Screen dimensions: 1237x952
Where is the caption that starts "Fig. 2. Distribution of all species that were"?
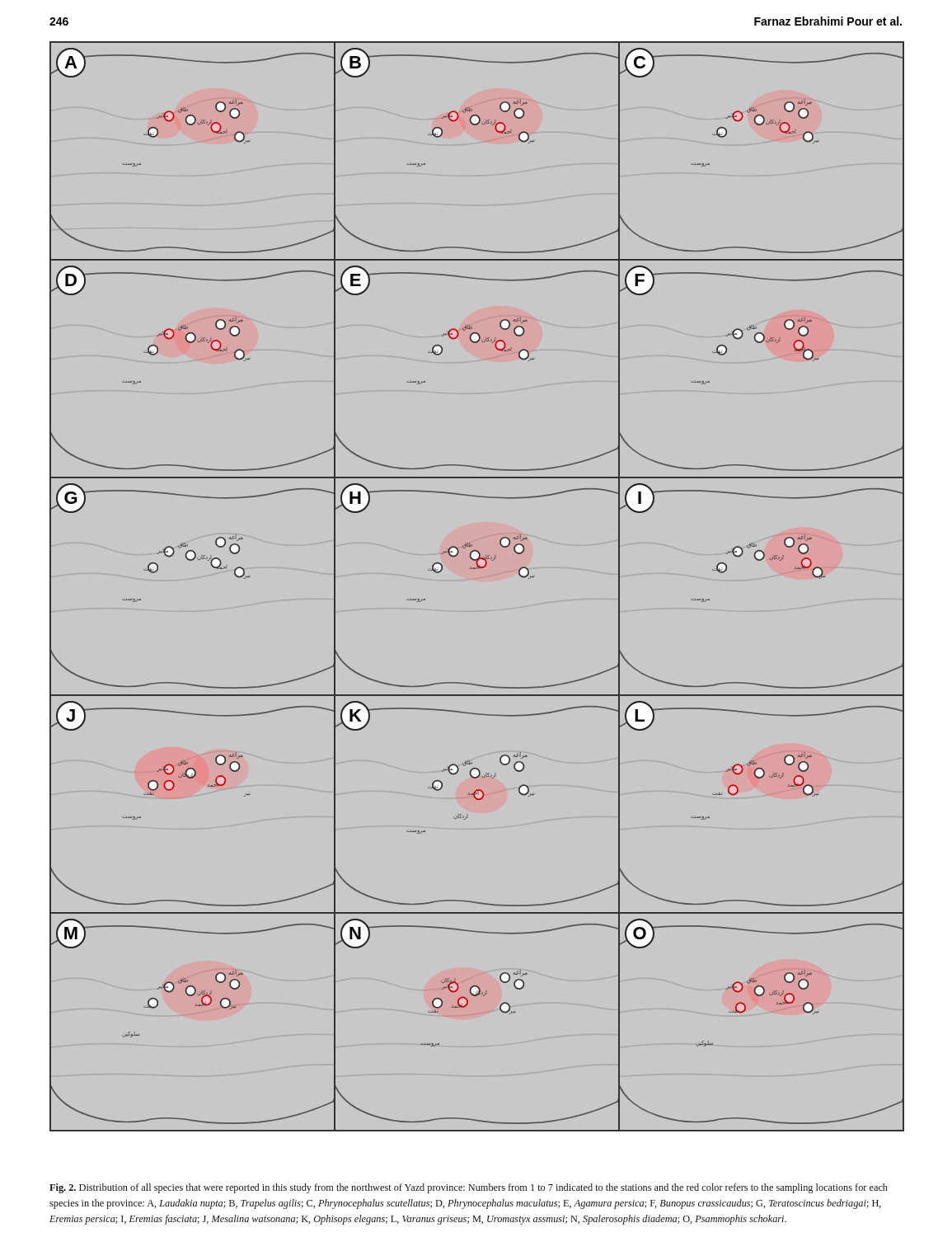point(469,1203)
